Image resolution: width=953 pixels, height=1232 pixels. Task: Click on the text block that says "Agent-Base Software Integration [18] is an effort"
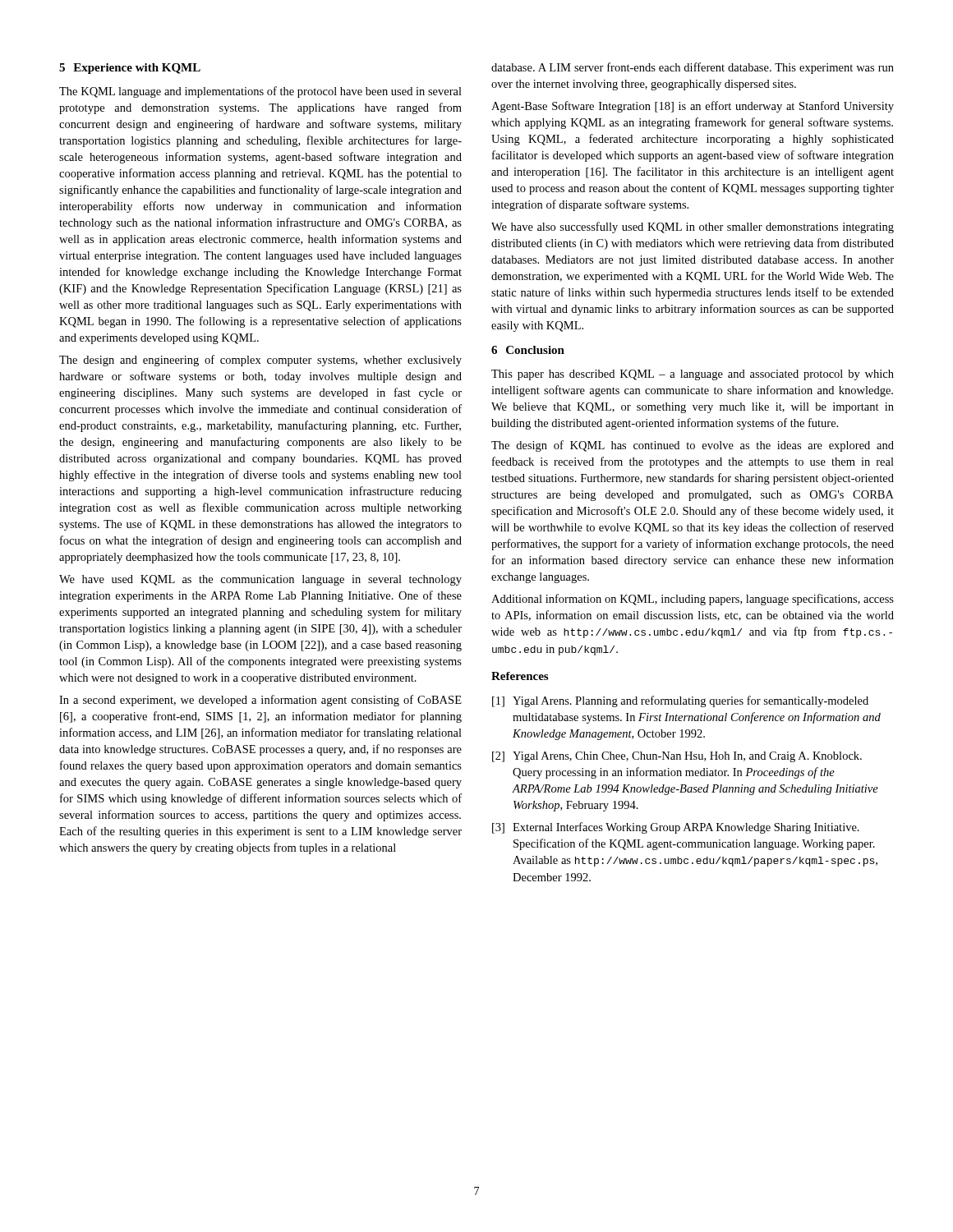coord(693,155)
